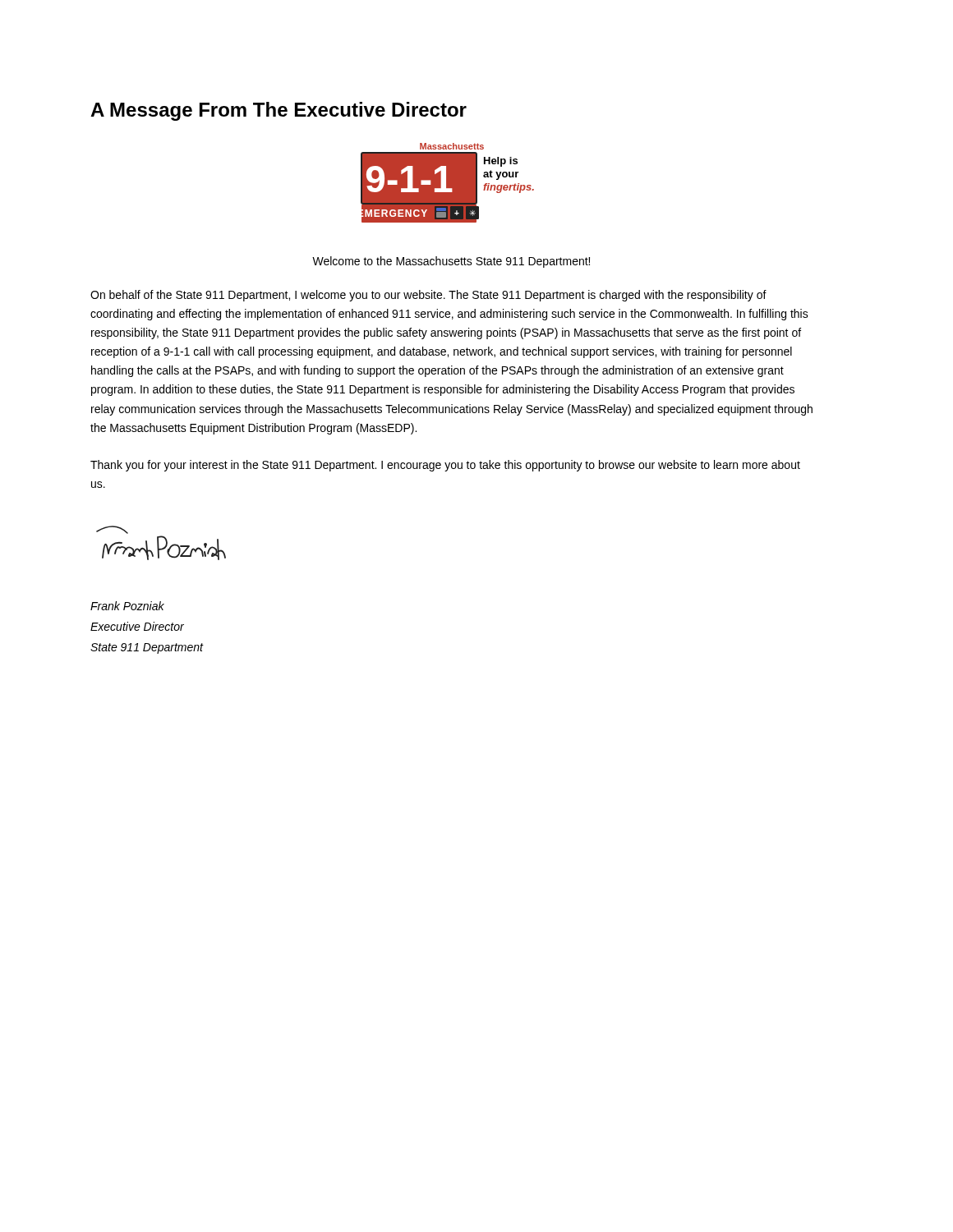The height and width of the screenshot is (1232, 953).
Task: Click on the text that says "Frank Pozniak Executive Director State 911 Department"
Action: [127, 606]
